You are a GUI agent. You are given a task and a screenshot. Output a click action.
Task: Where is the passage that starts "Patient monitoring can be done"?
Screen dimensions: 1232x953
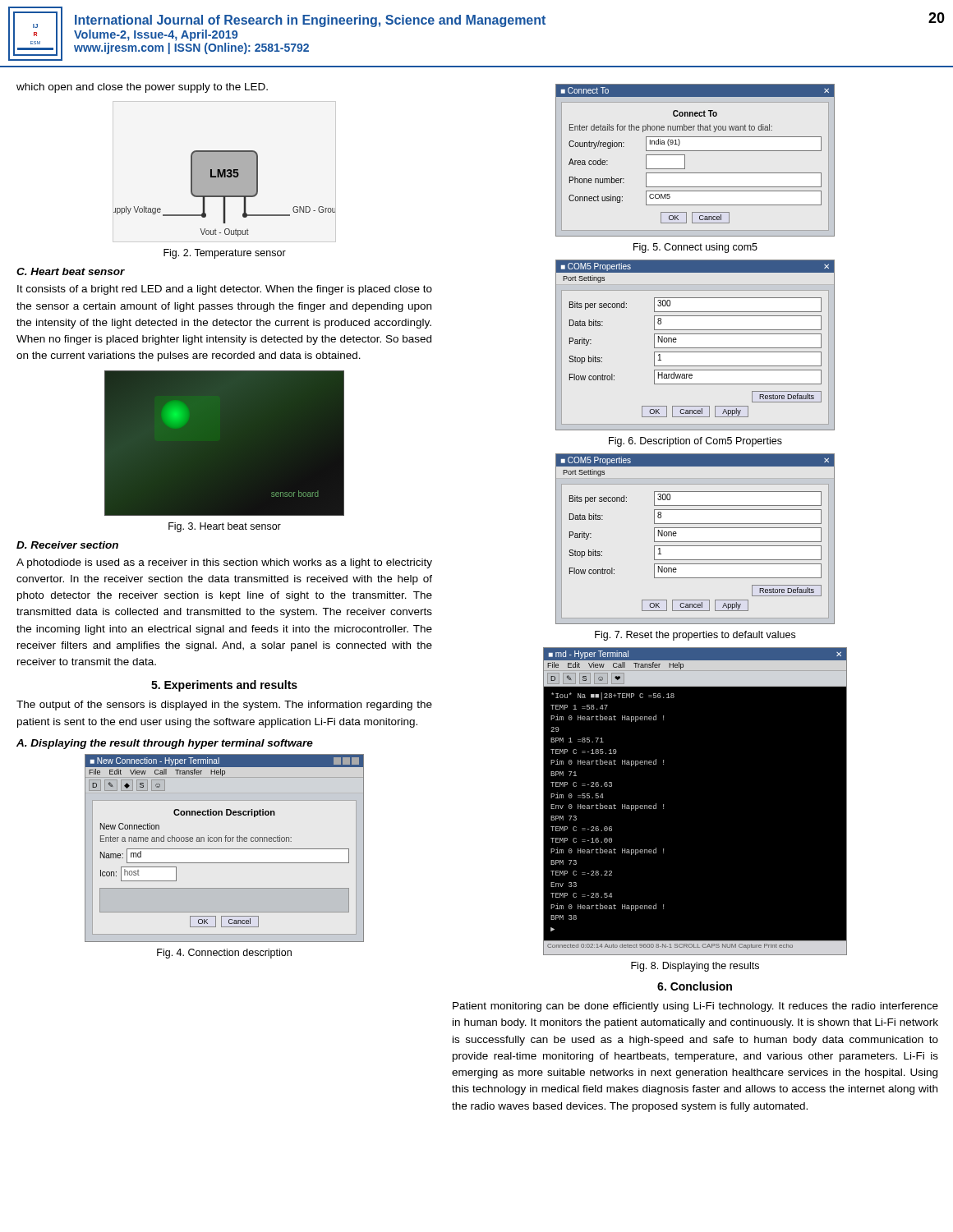[695, 1056]
